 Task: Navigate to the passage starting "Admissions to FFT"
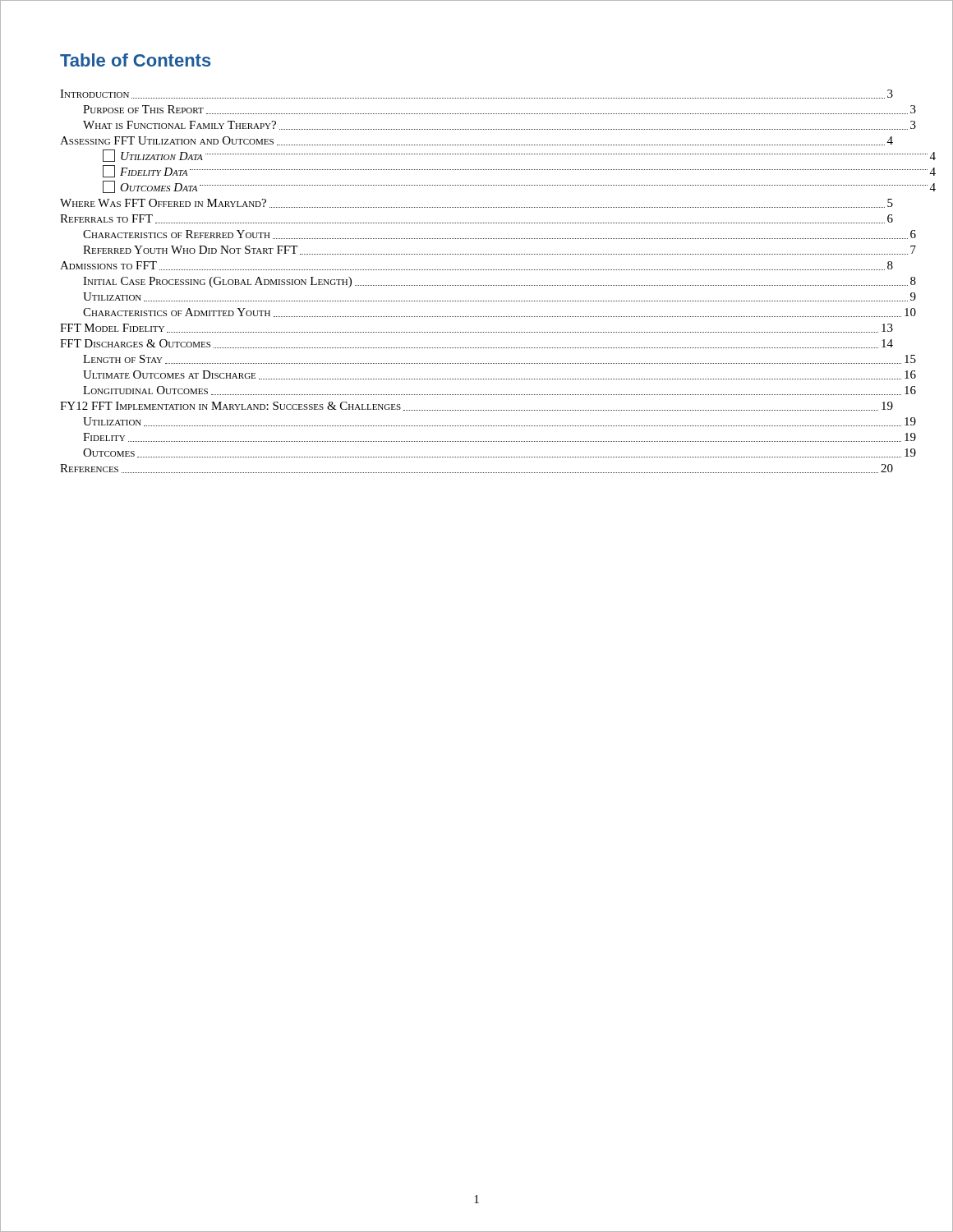click(x=476, y=266)
